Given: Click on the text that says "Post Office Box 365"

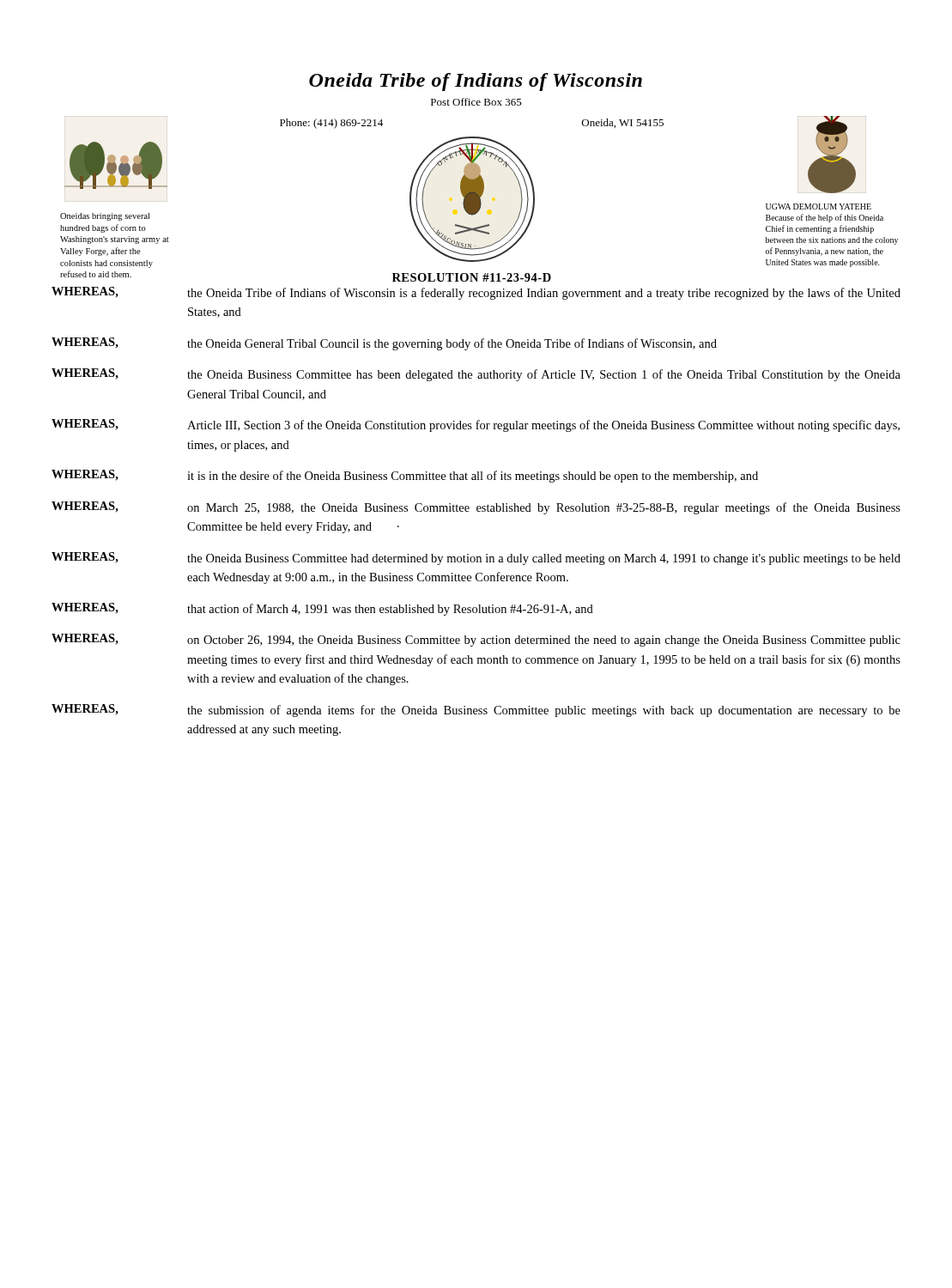Looking at the screenshot, I should (x=476, y=102).
